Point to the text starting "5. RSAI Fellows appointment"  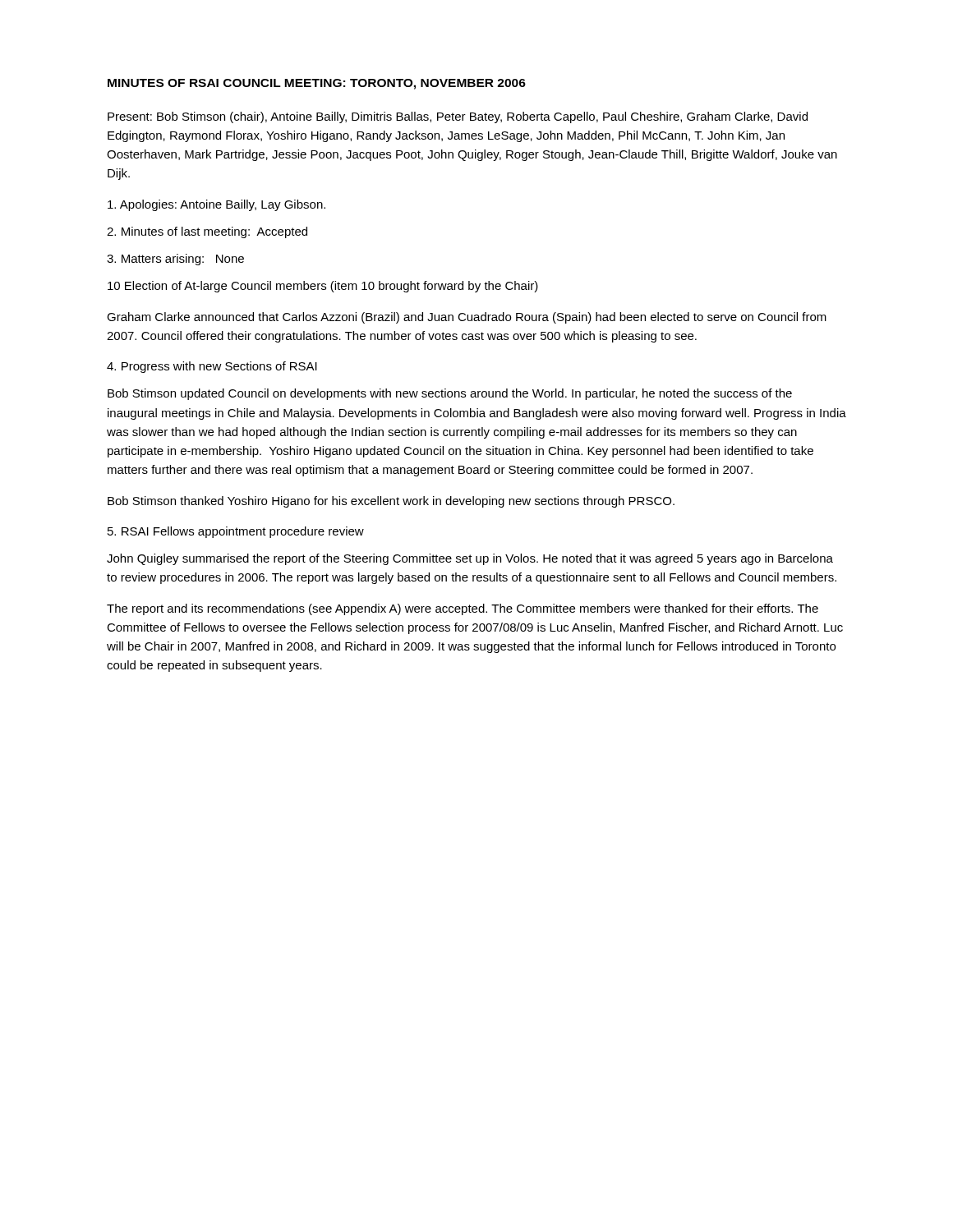[x=235, y=531]
